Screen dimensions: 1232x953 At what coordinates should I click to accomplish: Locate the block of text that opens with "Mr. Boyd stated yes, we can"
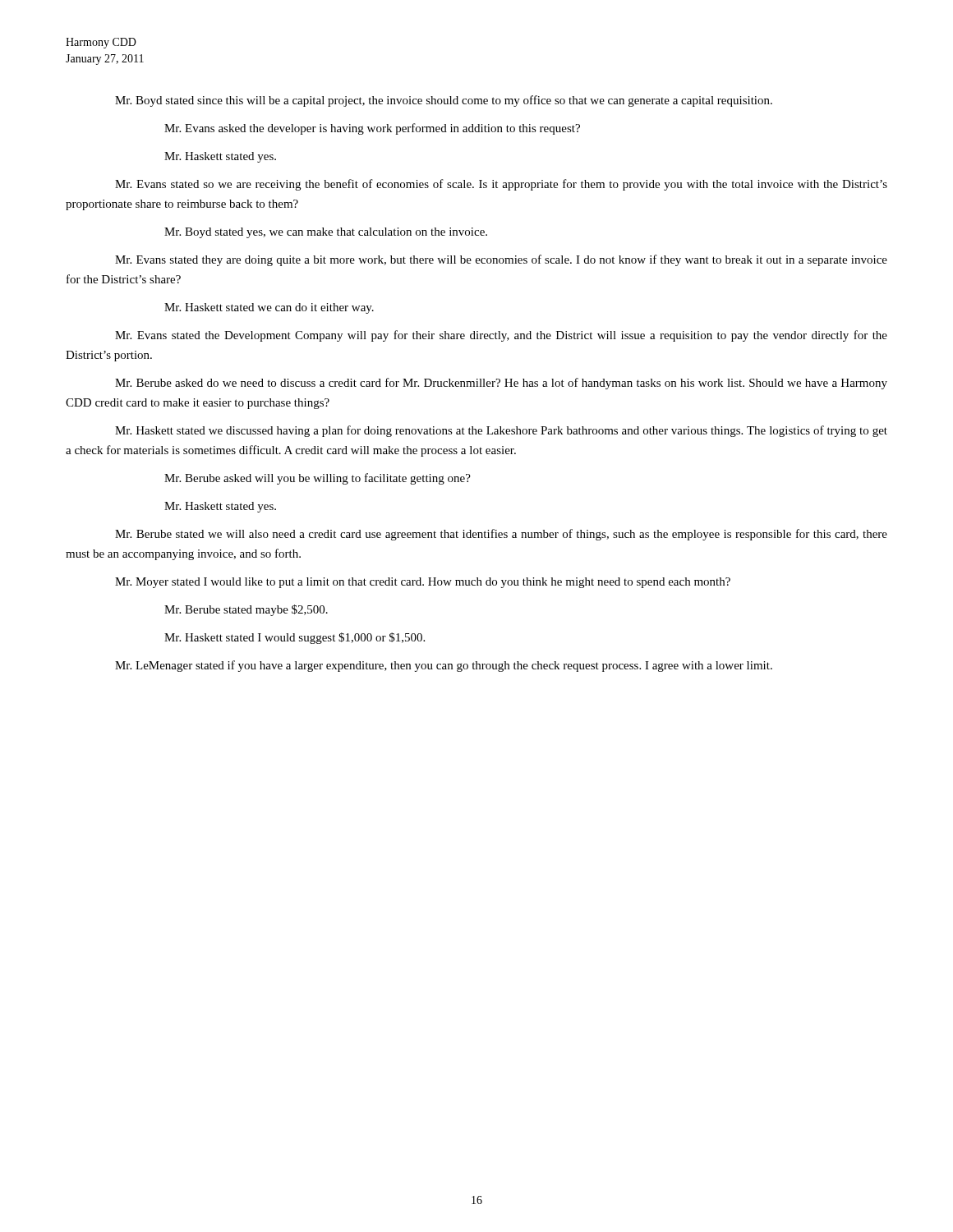click(x=326, y=232)
